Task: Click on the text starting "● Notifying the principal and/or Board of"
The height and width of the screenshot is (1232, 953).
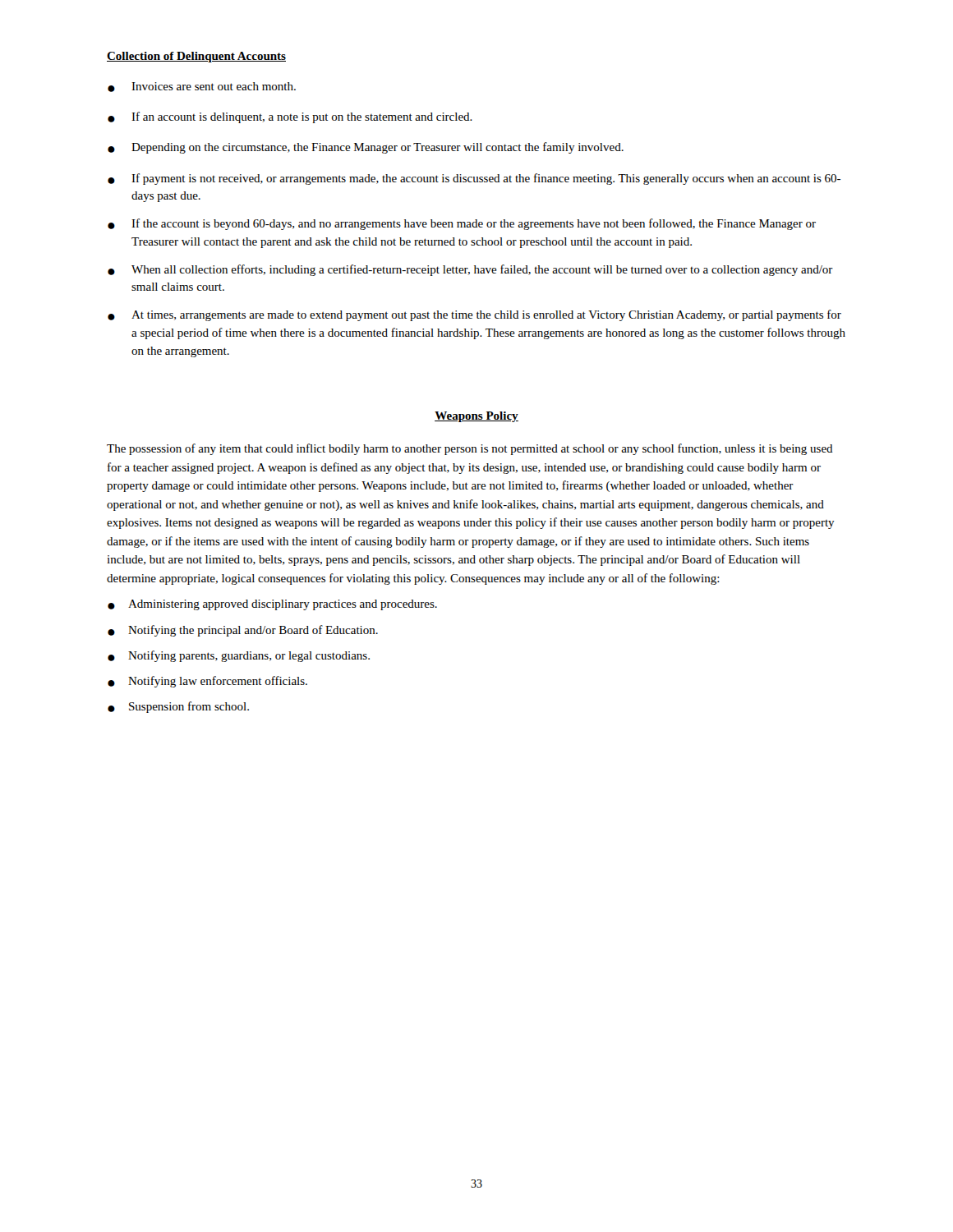Action: point(243,631)
